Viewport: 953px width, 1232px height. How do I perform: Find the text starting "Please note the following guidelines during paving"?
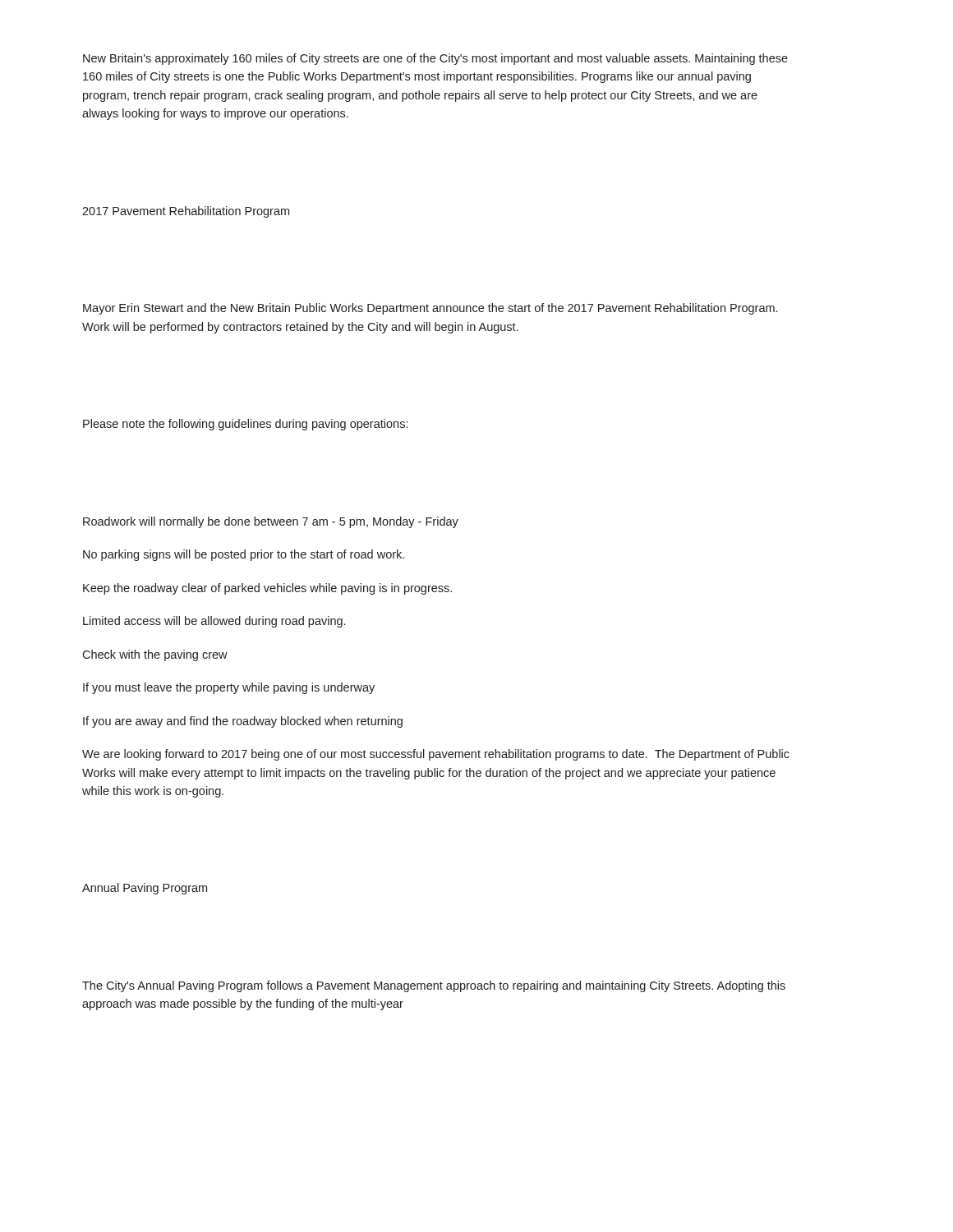pos(245,424)
